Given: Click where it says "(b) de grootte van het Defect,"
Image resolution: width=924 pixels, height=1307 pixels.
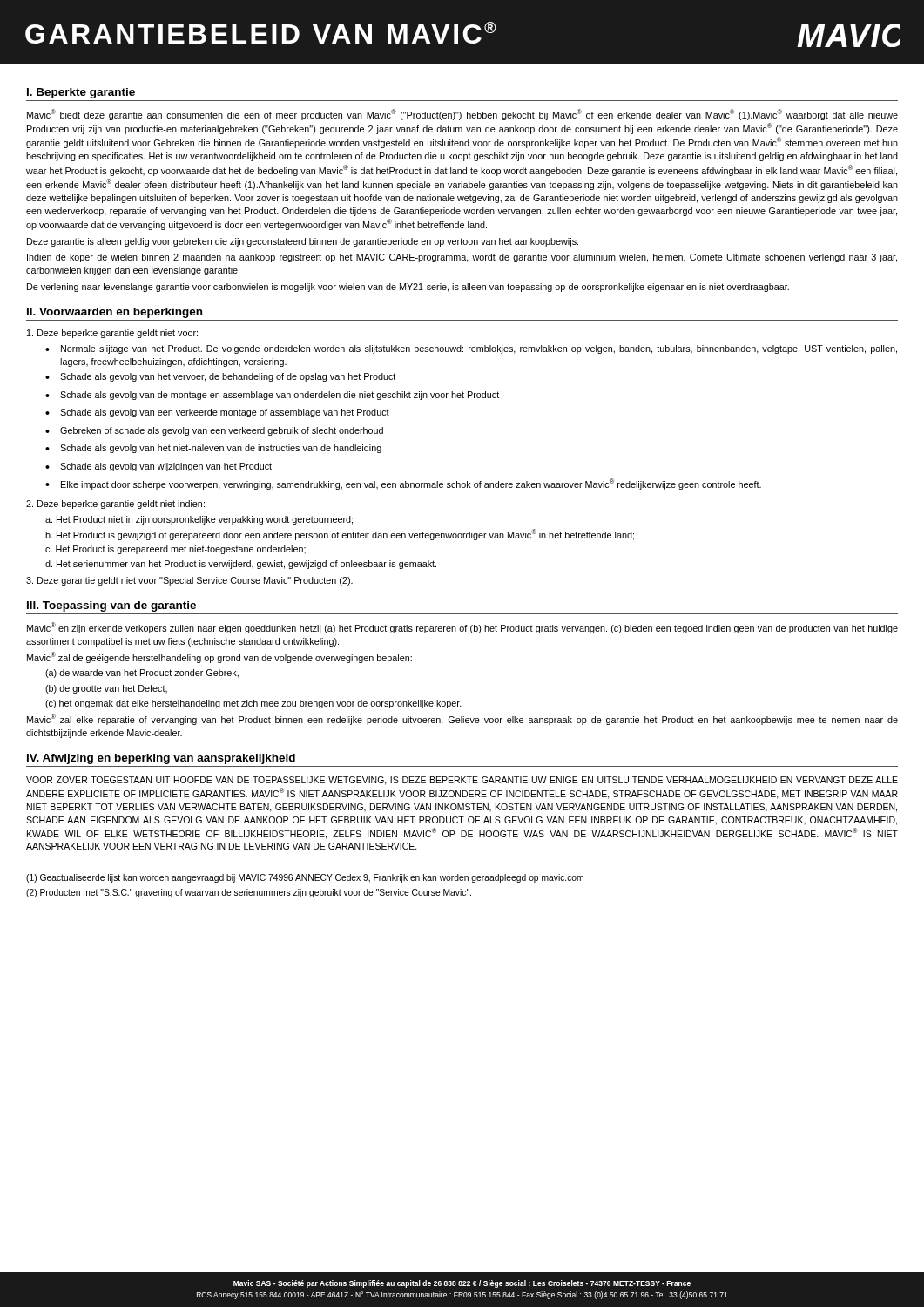Looking at the screenshot, I should coord(106,688).
